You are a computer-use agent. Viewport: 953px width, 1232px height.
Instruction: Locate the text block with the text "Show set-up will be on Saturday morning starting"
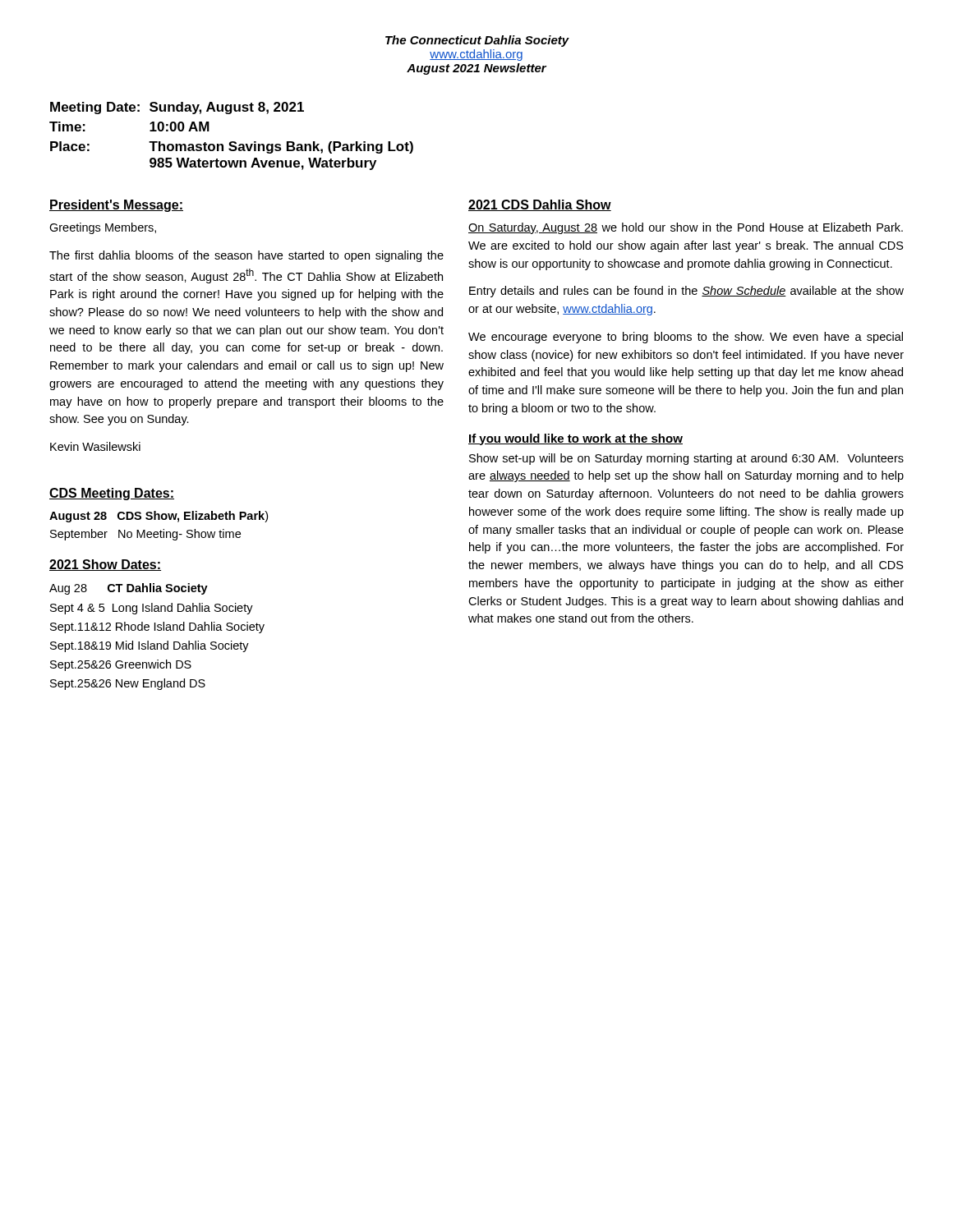(x=686, y=538)
